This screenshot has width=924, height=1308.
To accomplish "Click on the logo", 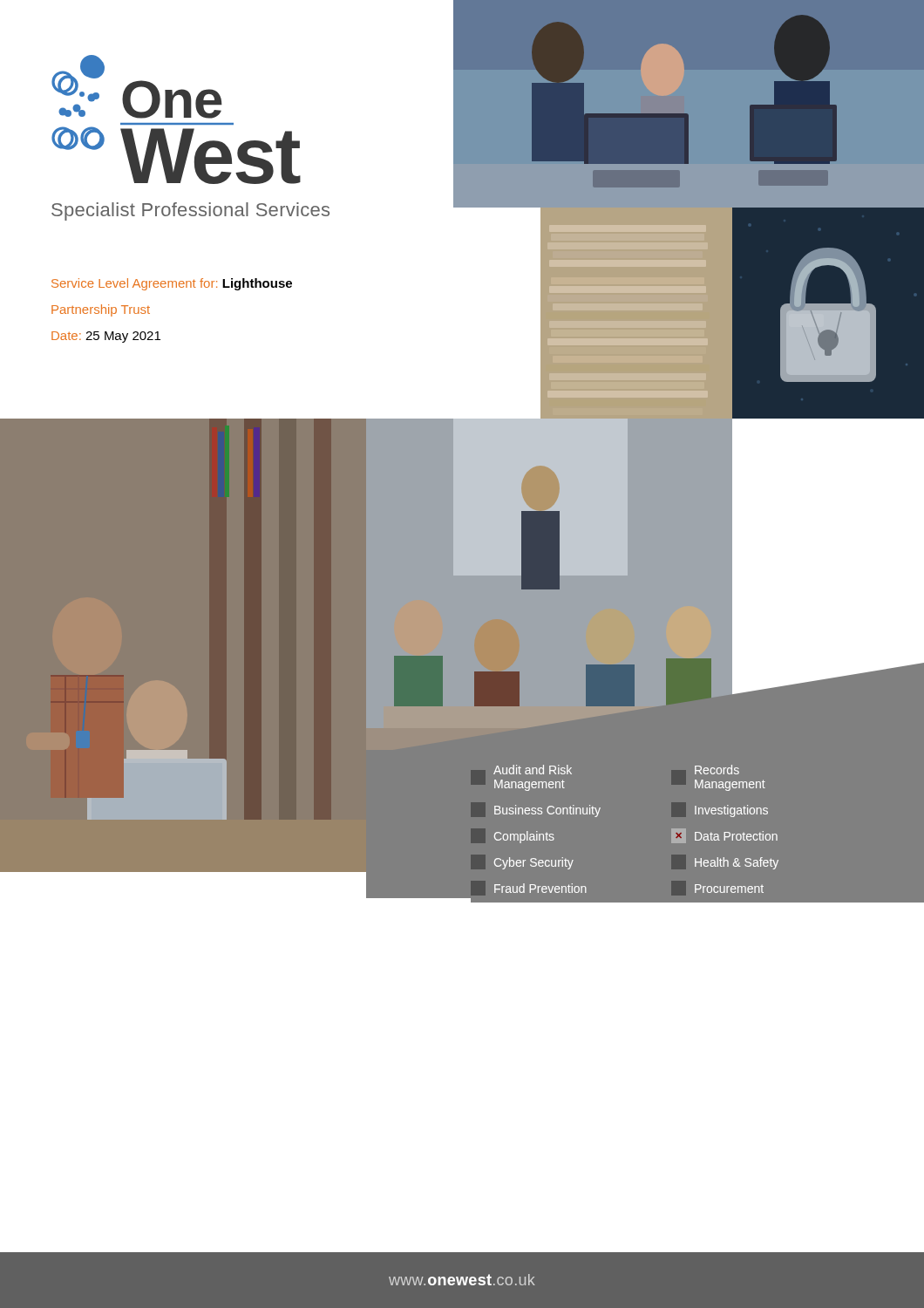I will [x=214, y=135].
